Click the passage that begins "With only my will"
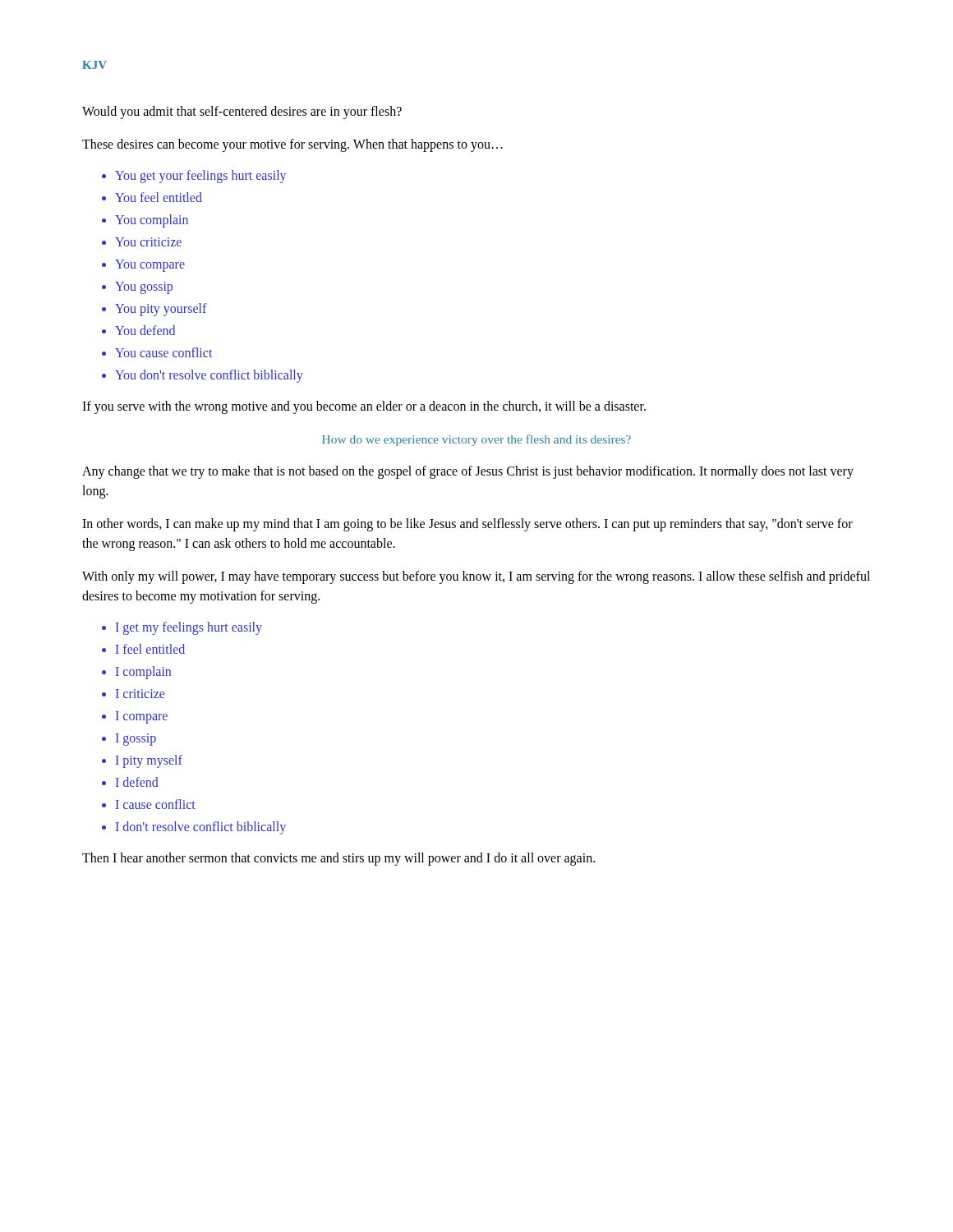953x1232 pixels. [476, 587]
